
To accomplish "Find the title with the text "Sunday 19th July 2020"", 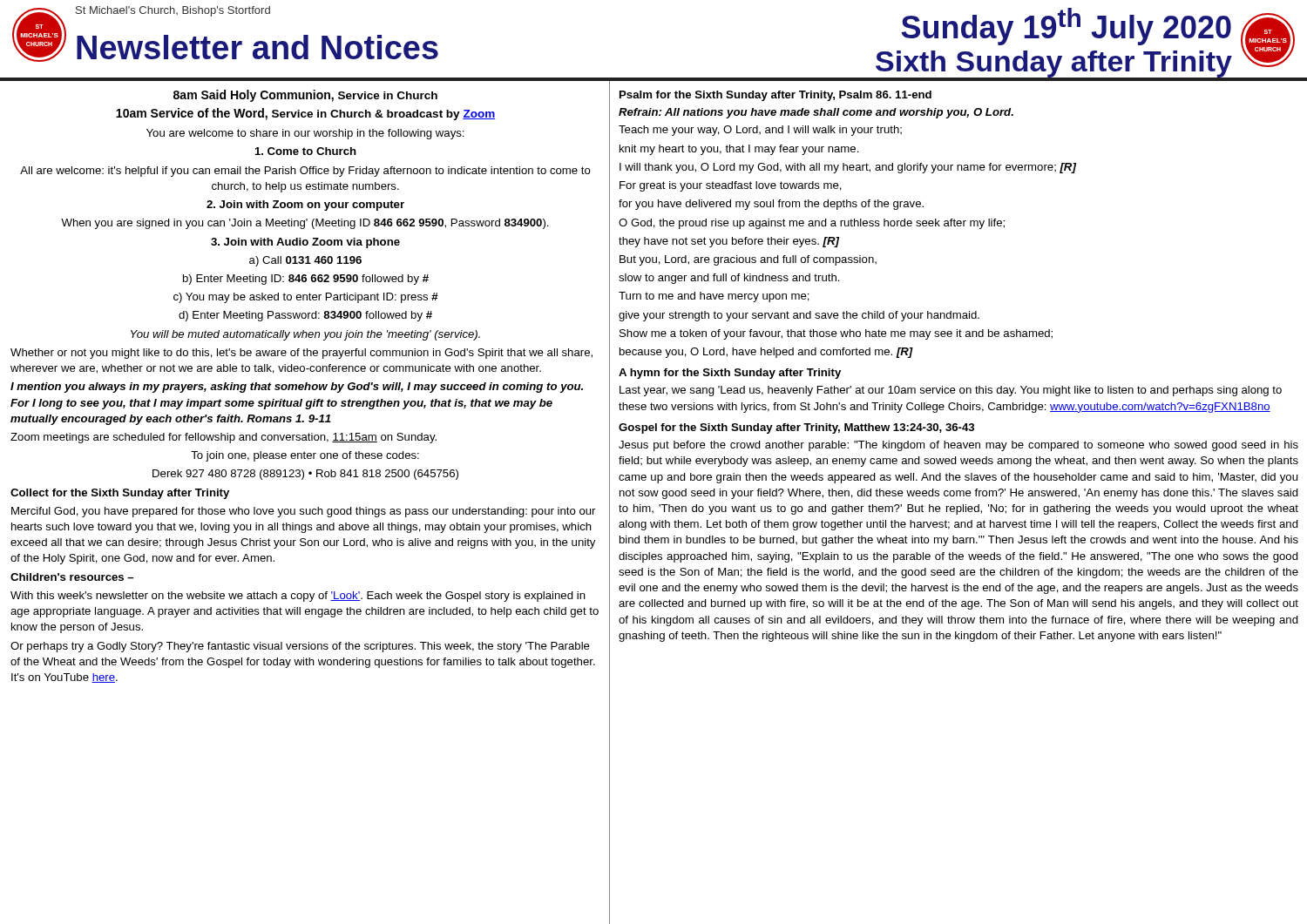I will 1066,24.
